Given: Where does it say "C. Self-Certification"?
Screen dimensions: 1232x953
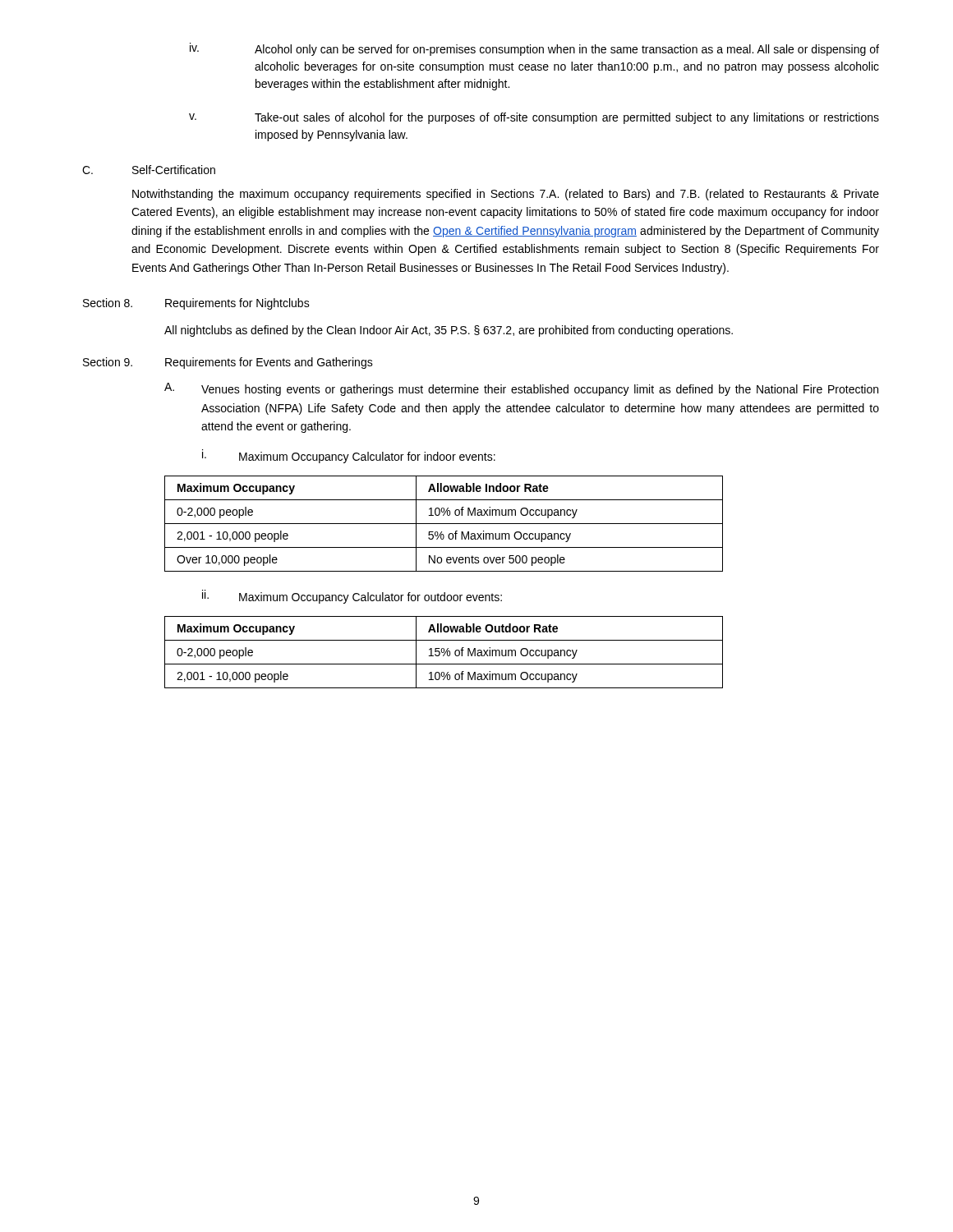Looking at the screenshot, I should [x=149, y=170].
